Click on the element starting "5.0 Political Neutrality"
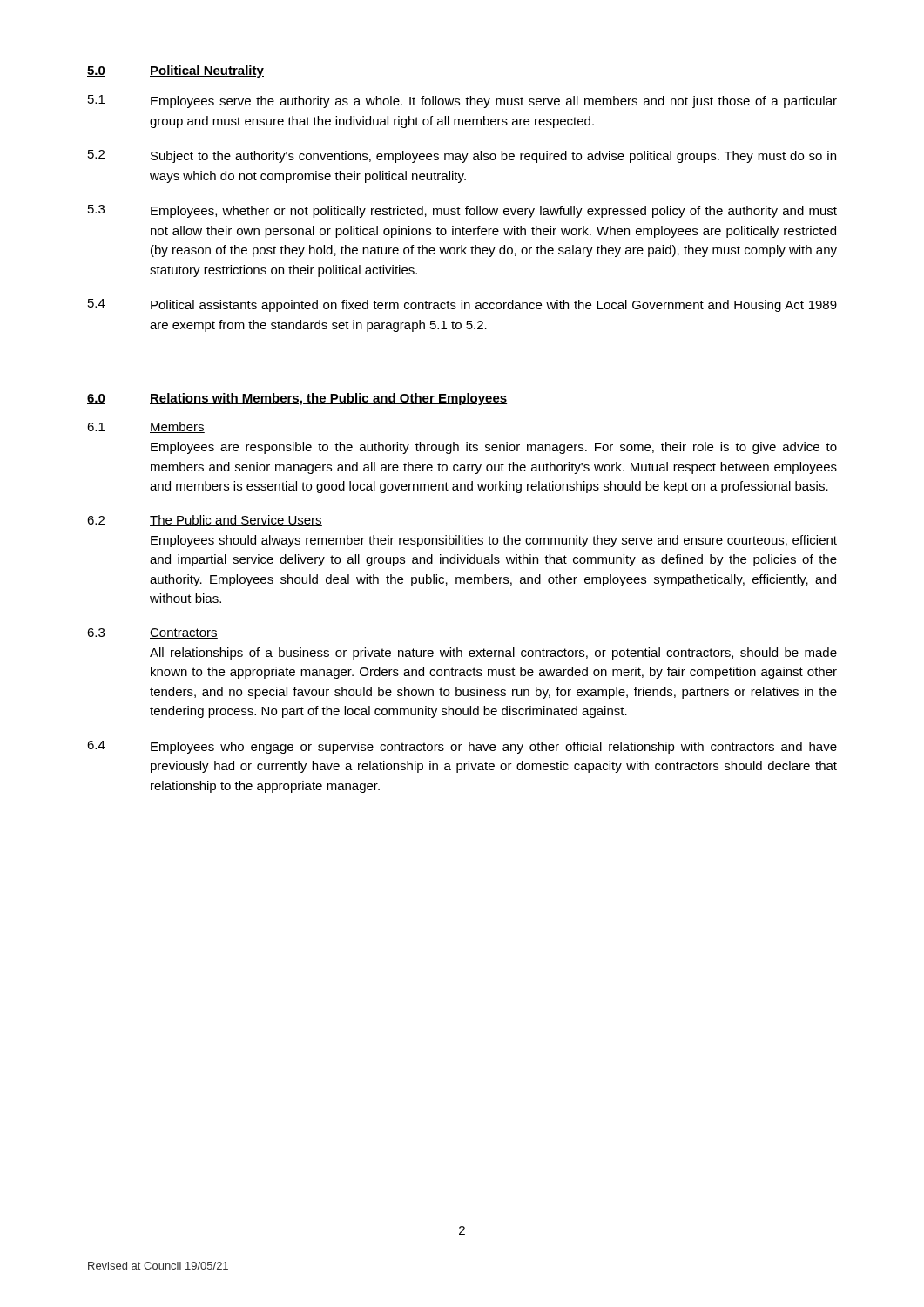 pyautogui.click(x=175, y=70)
